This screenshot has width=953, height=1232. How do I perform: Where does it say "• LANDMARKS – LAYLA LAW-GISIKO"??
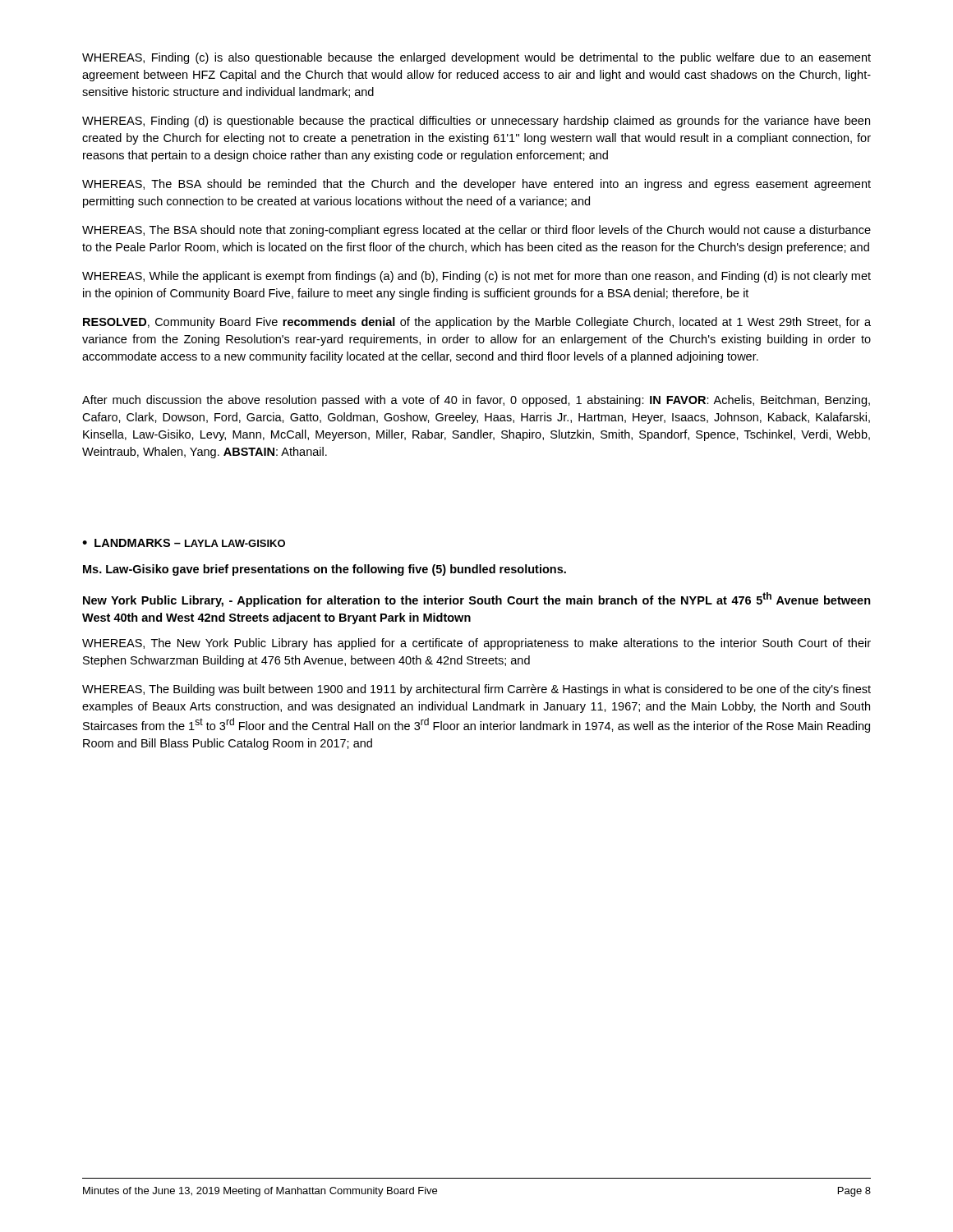click(184, 543)
